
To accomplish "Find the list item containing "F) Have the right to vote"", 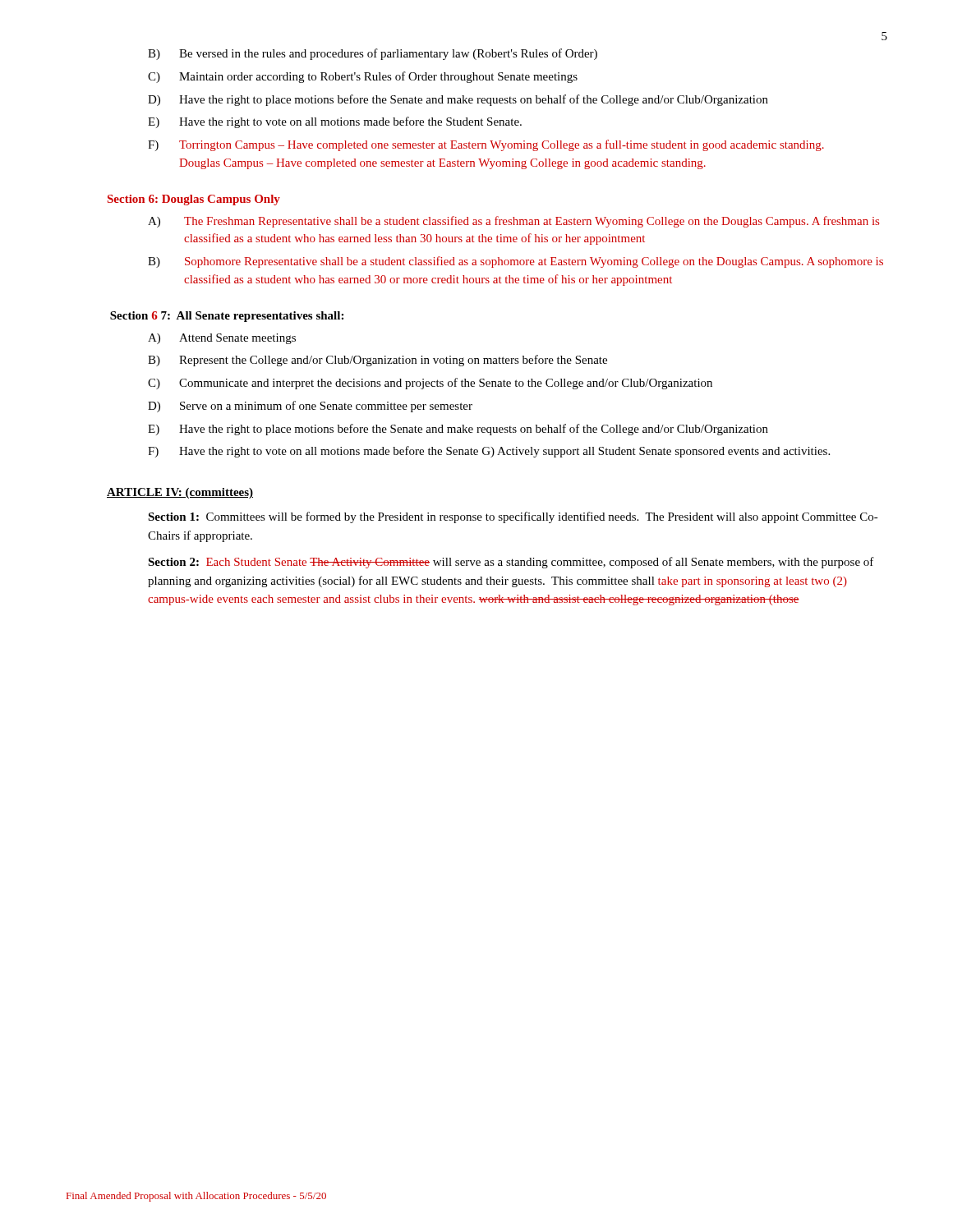I will pyautogui.click(x=518, y=452).
